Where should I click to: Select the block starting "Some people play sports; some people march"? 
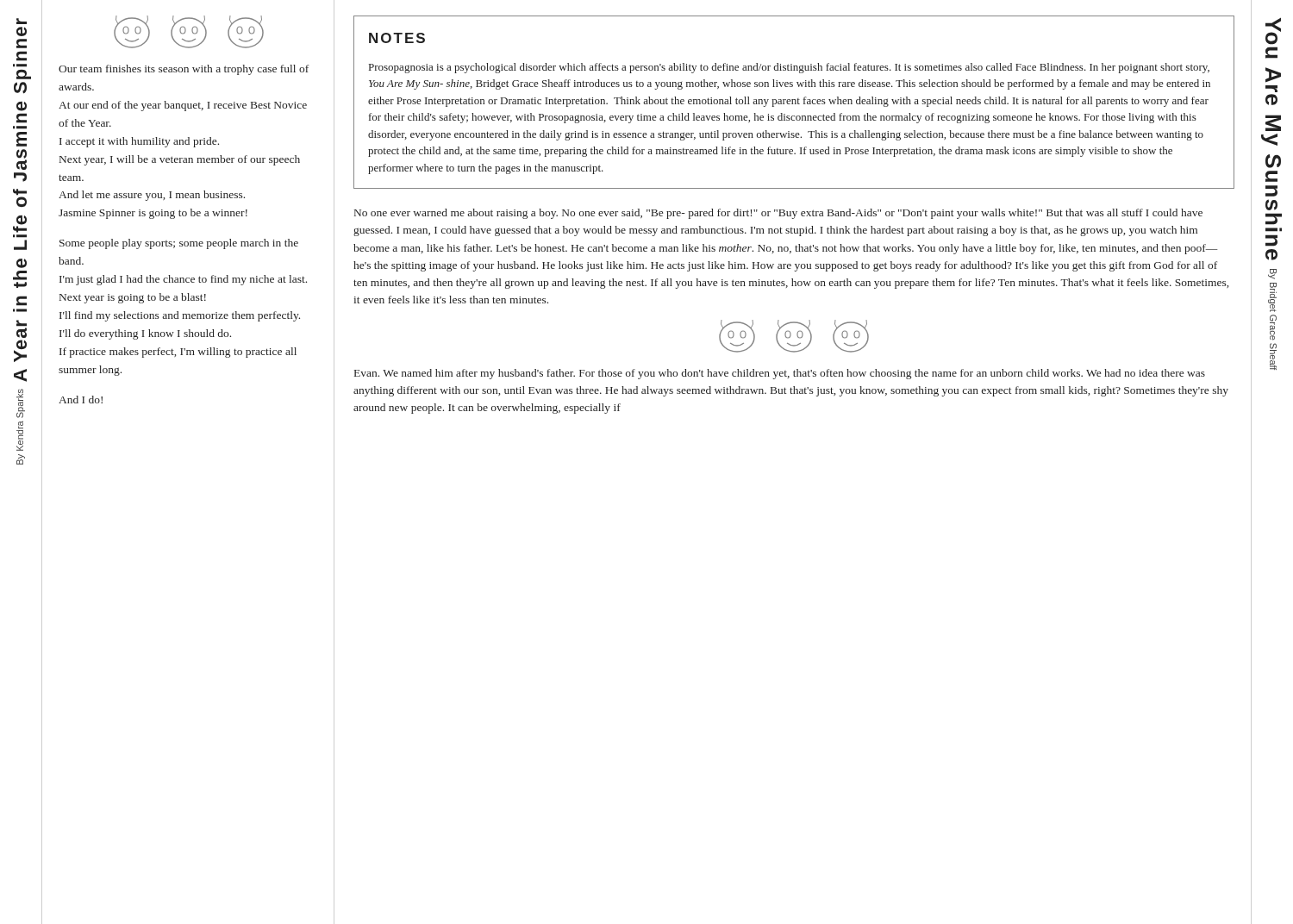(188, 307)
